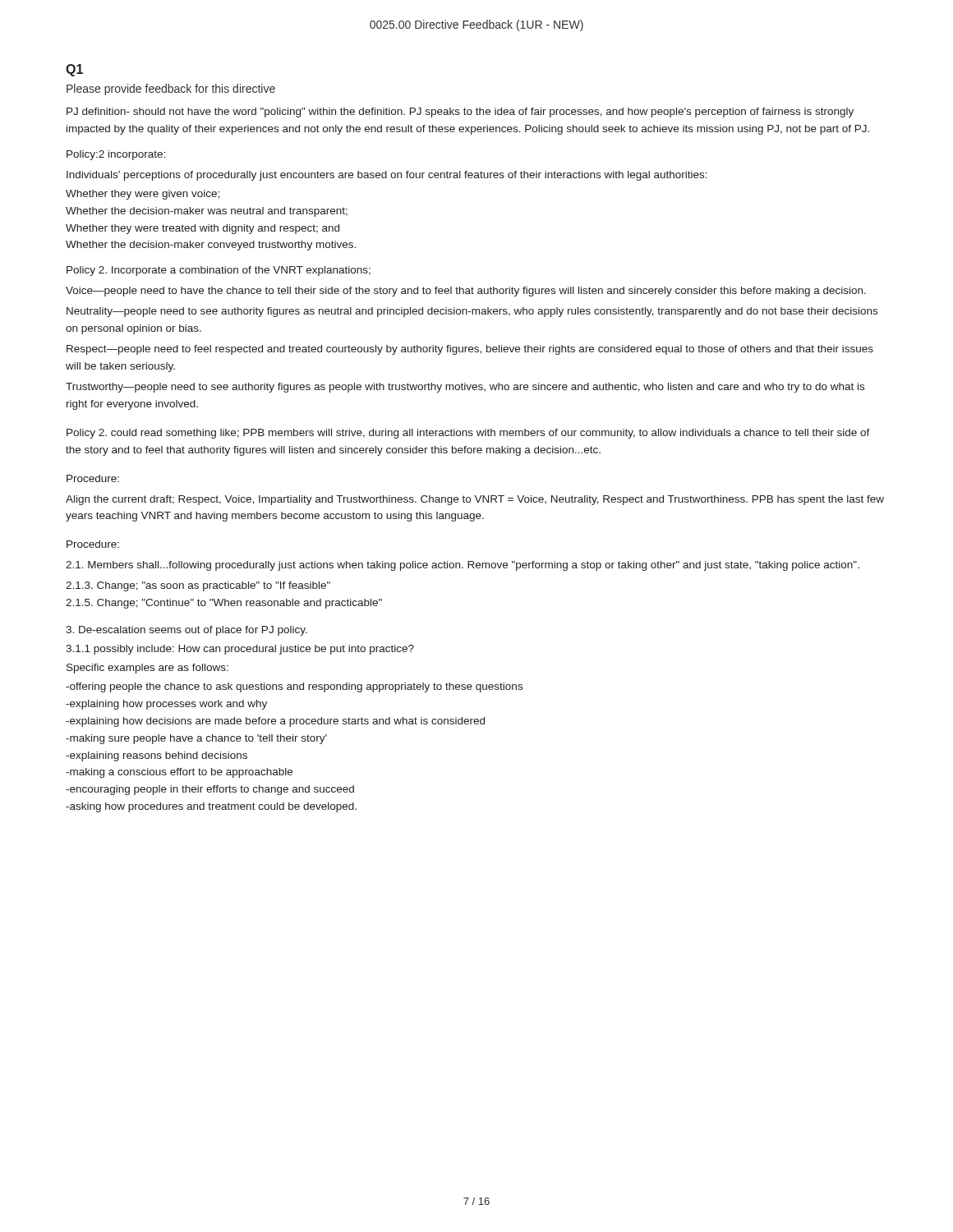Find the section header on this page that starts "Please provide feedback for this"
The height and width of the screenshot is (1232, 953).
point(171,89)
